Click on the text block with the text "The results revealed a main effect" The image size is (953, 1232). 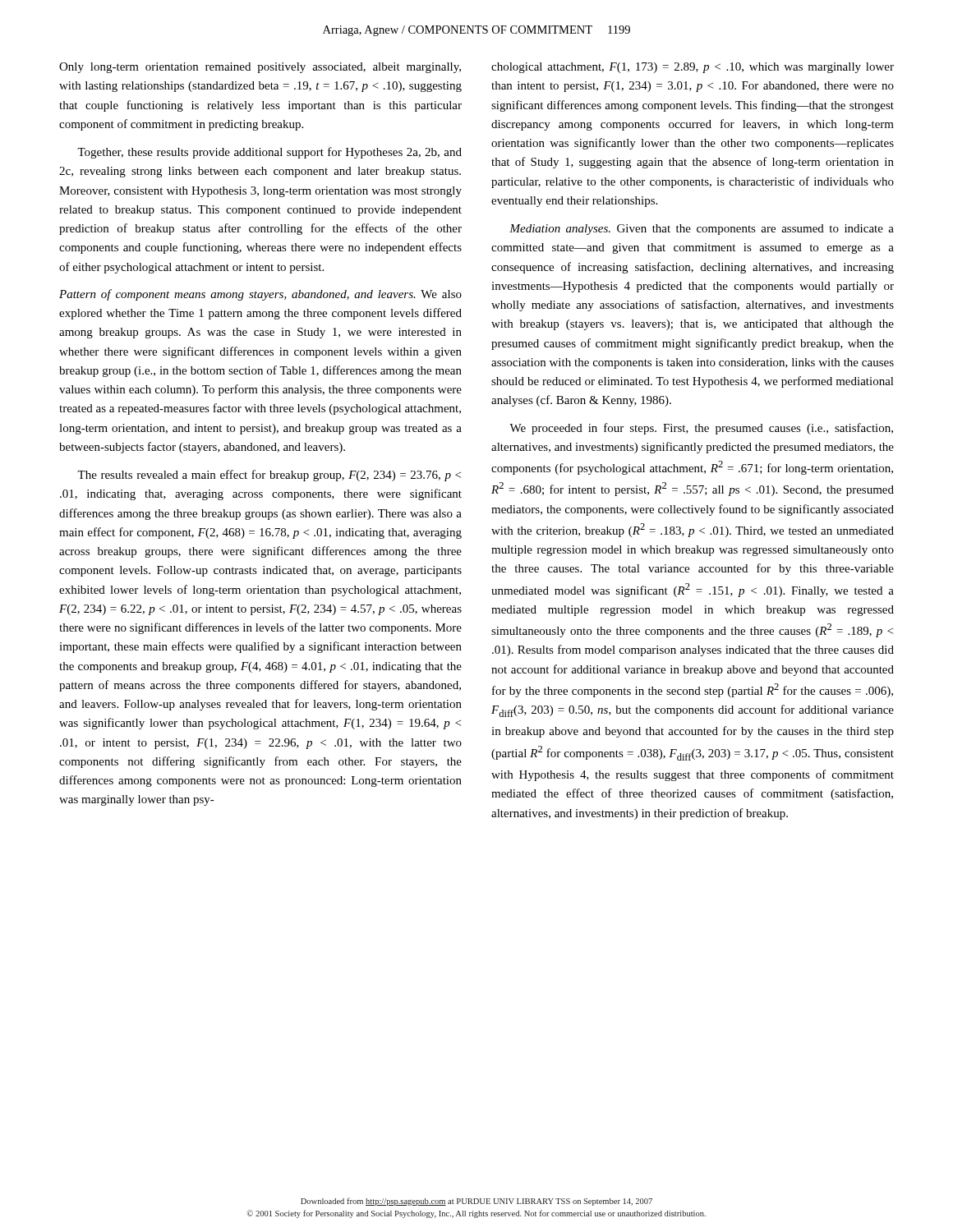pyautogui.click(x=260, y=638)
